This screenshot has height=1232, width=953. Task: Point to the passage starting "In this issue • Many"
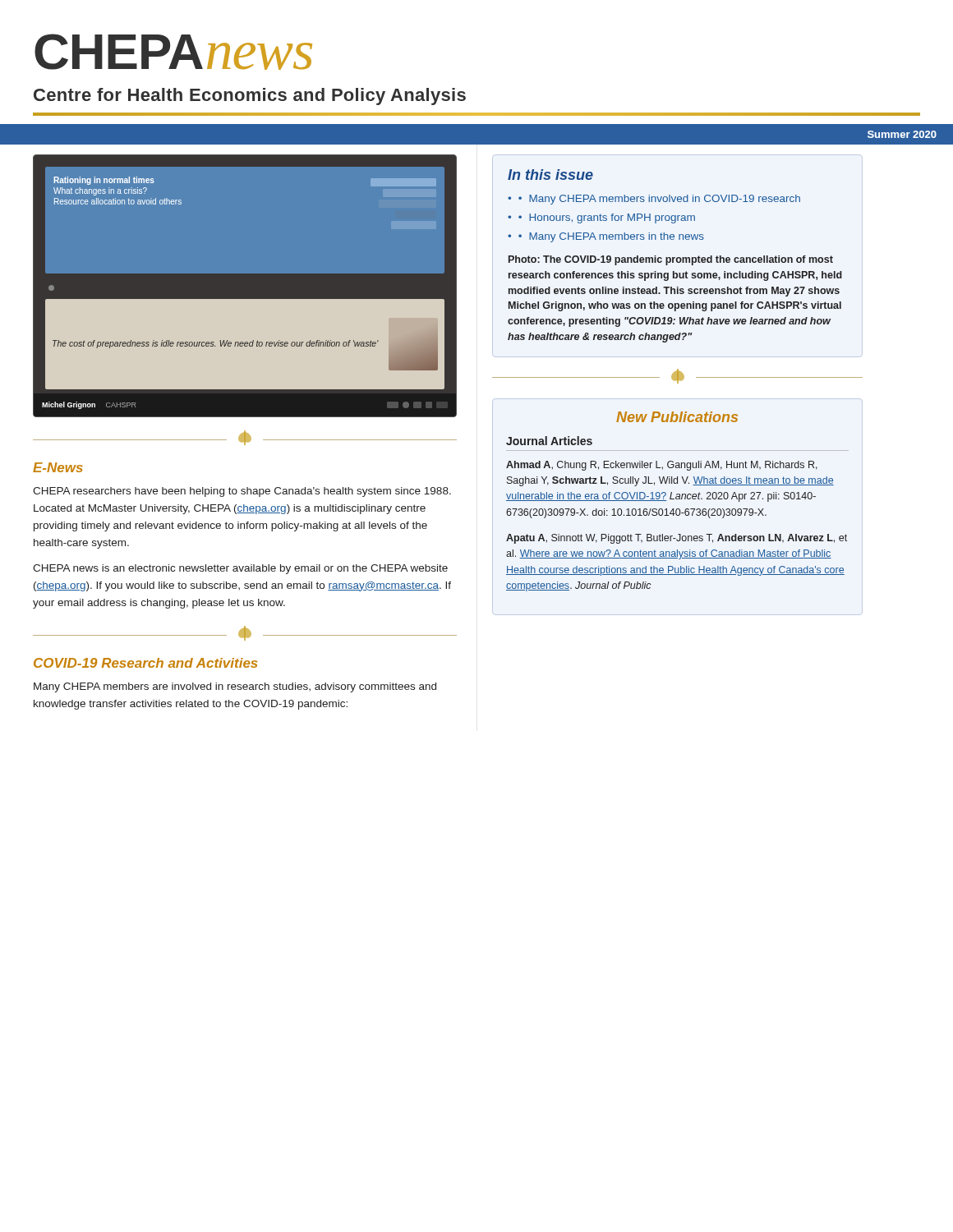click(x=677, y=256)
